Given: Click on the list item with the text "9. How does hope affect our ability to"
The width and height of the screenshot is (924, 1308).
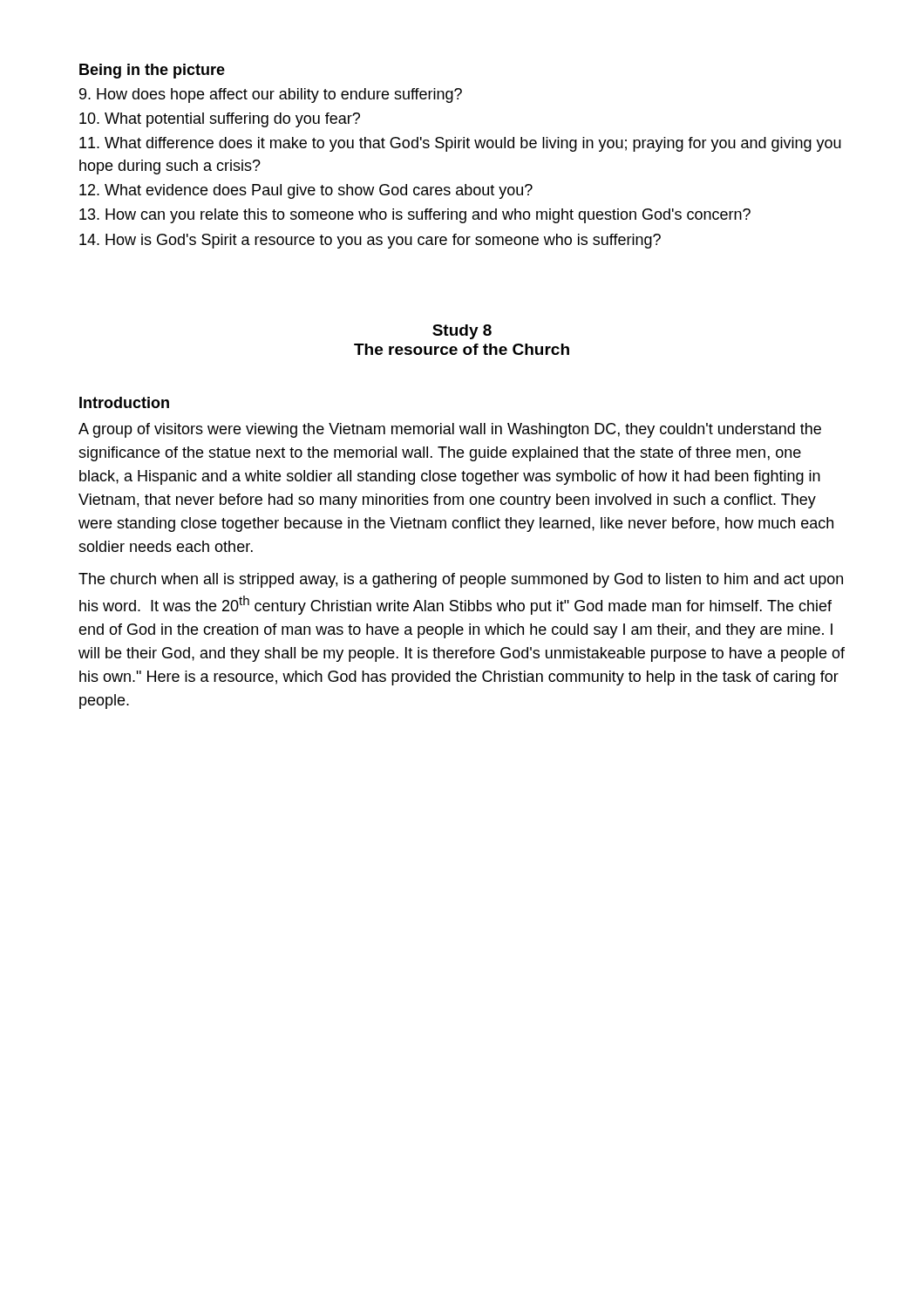Looking at the screenshot, I should pyautogui.click(x=271, y=94).
